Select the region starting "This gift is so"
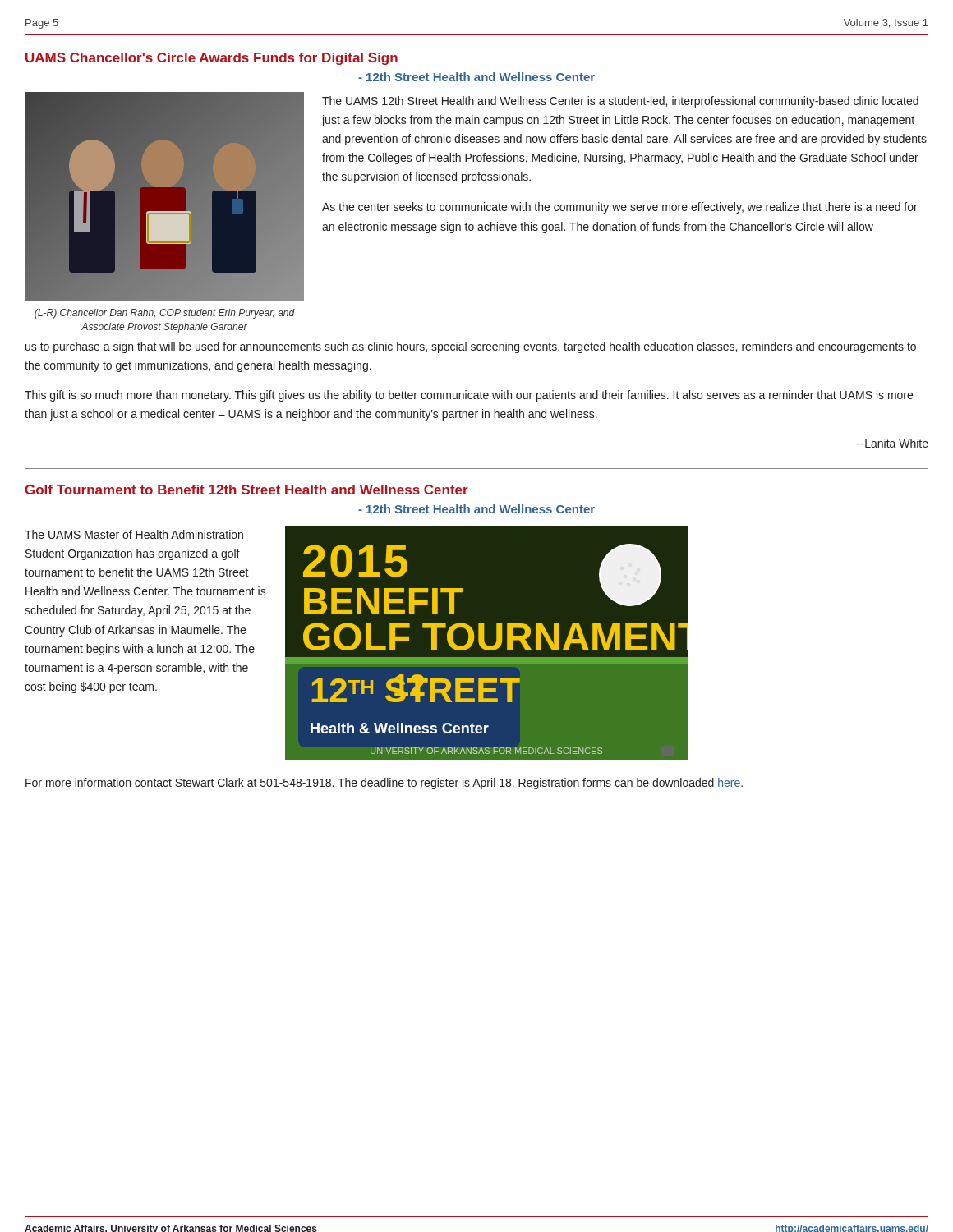This screenshot has height=1232, width=953. [x=469, y=404]
